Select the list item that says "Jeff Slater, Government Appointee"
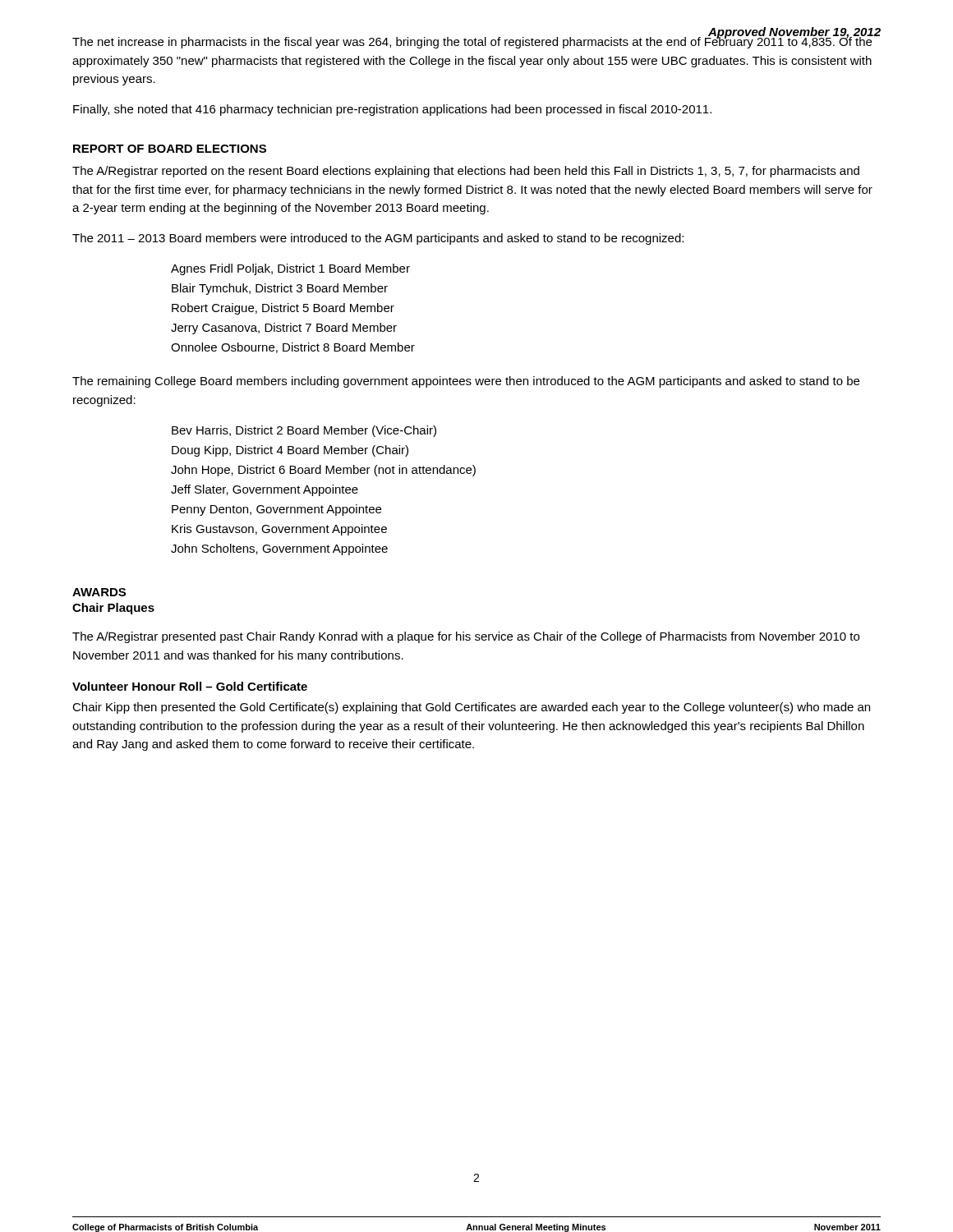This screenshot has width=953, height=1232. coord(265,489)
